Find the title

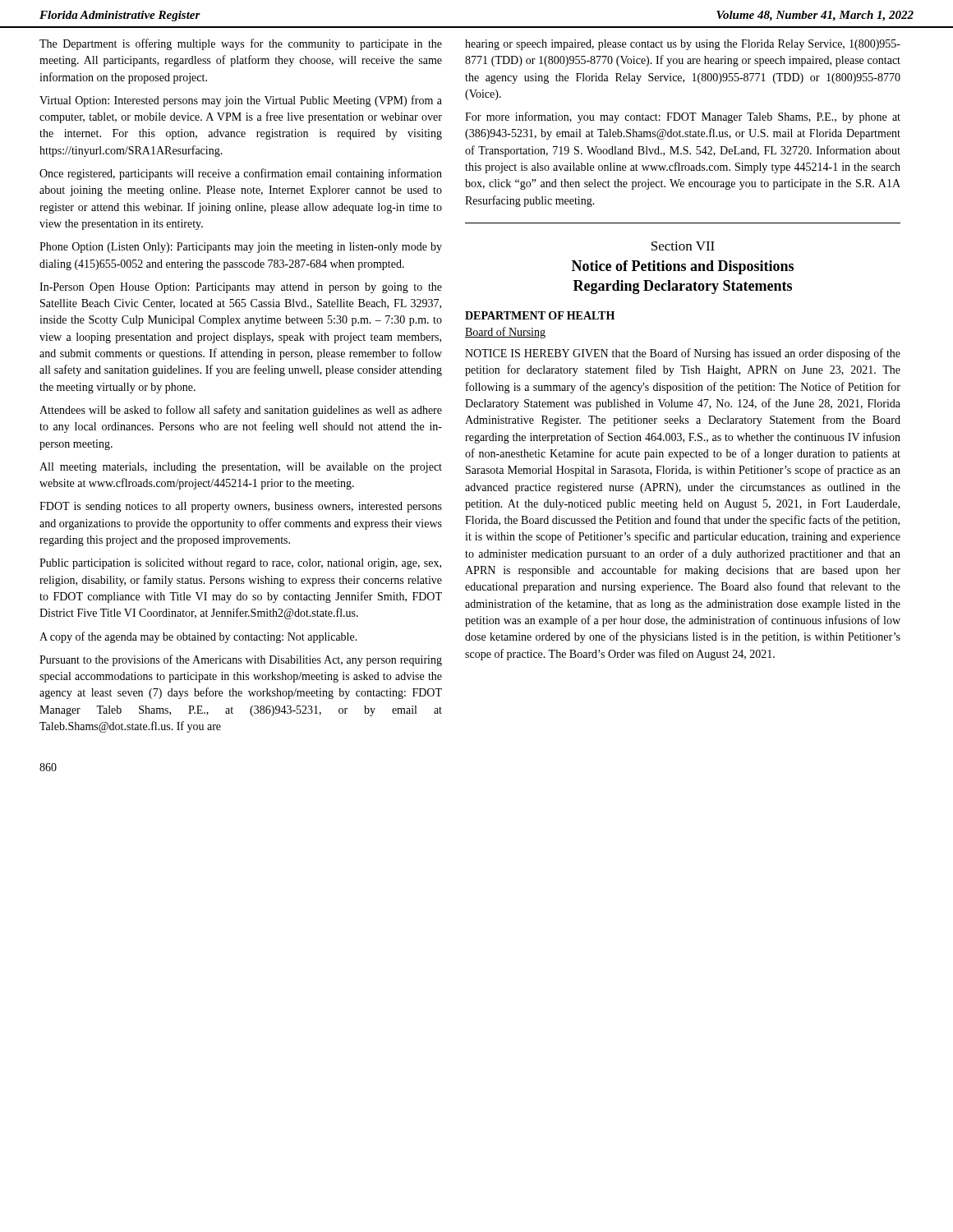683,316
